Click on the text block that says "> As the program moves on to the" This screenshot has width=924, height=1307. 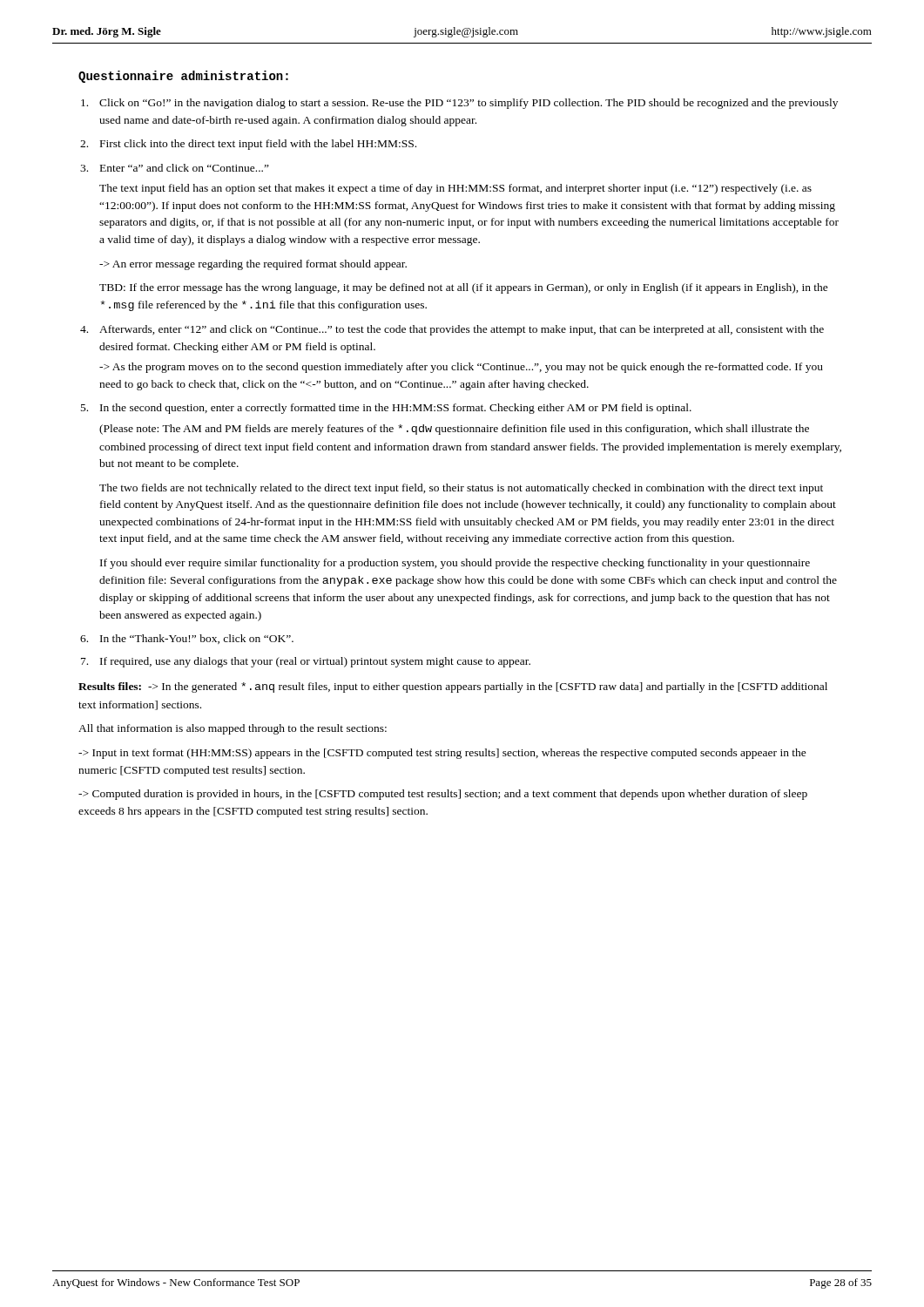pyautogui.click(x=461, y=375)
